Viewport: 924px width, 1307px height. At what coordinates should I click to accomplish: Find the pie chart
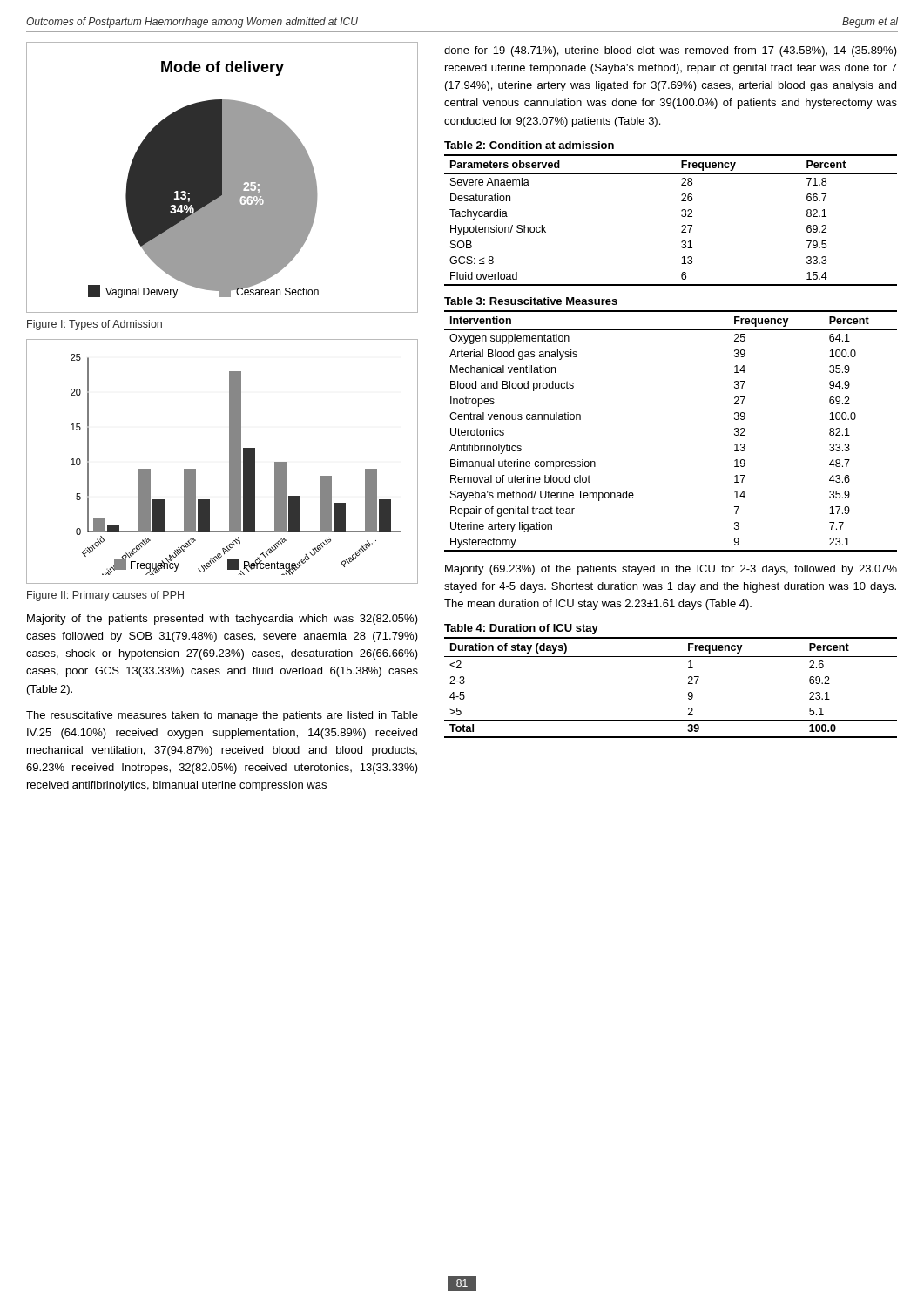tap(222, 177)
